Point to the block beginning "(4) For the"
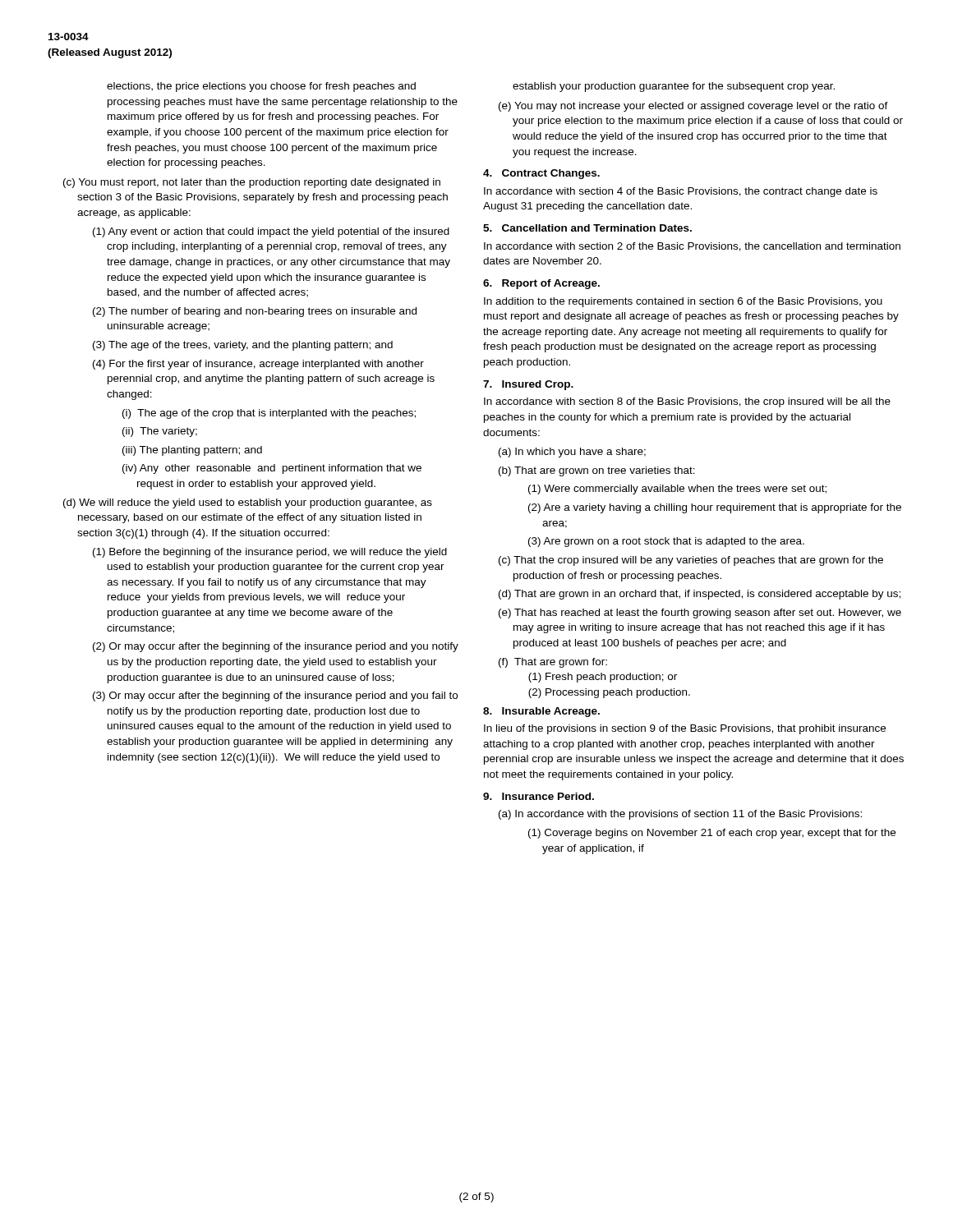 point(263,378)
